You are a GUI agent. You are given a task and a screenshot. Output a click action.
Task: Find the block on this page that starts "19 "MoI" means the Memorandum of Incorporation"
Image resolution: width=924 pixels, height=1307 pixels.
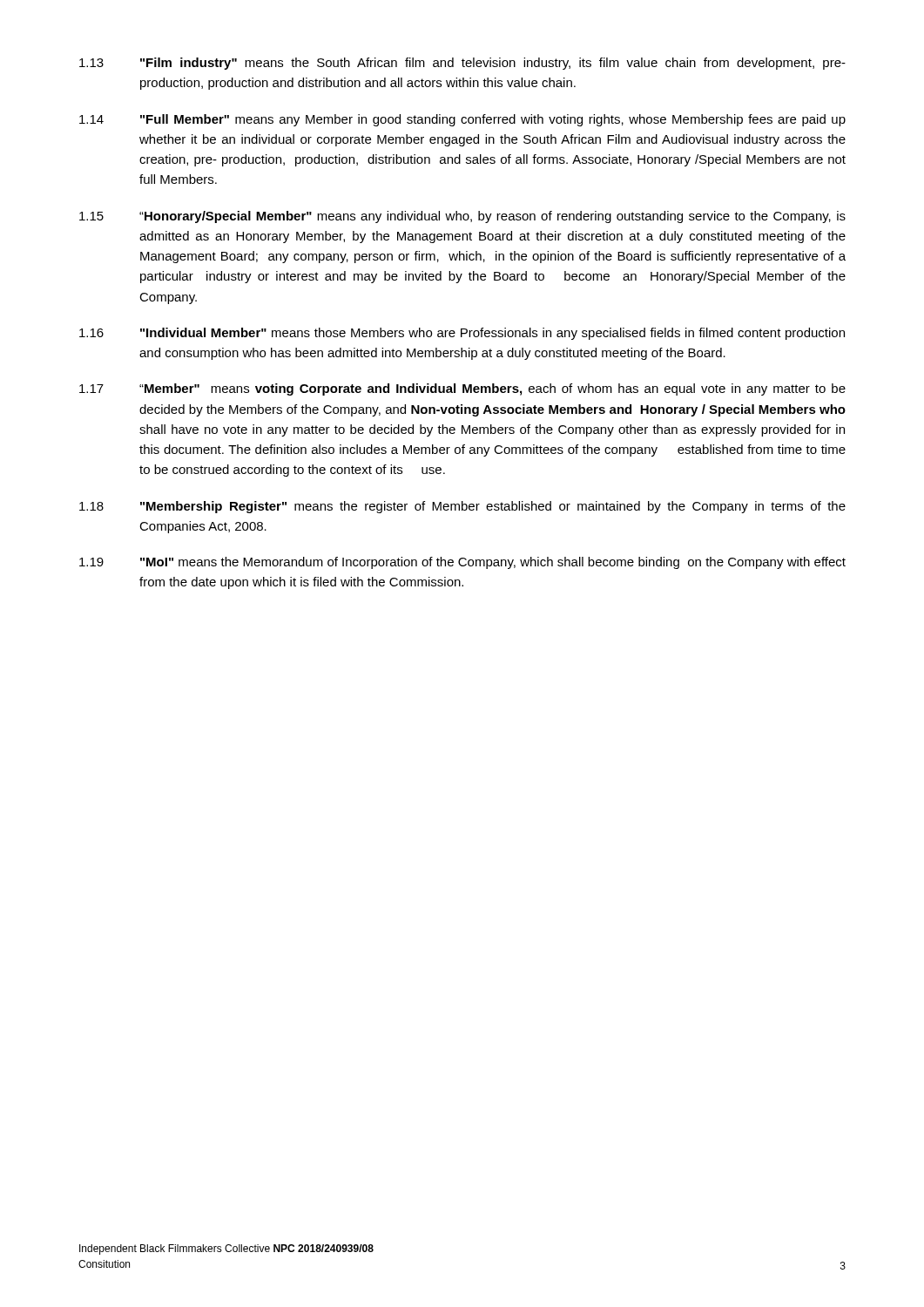pos(462,572)
